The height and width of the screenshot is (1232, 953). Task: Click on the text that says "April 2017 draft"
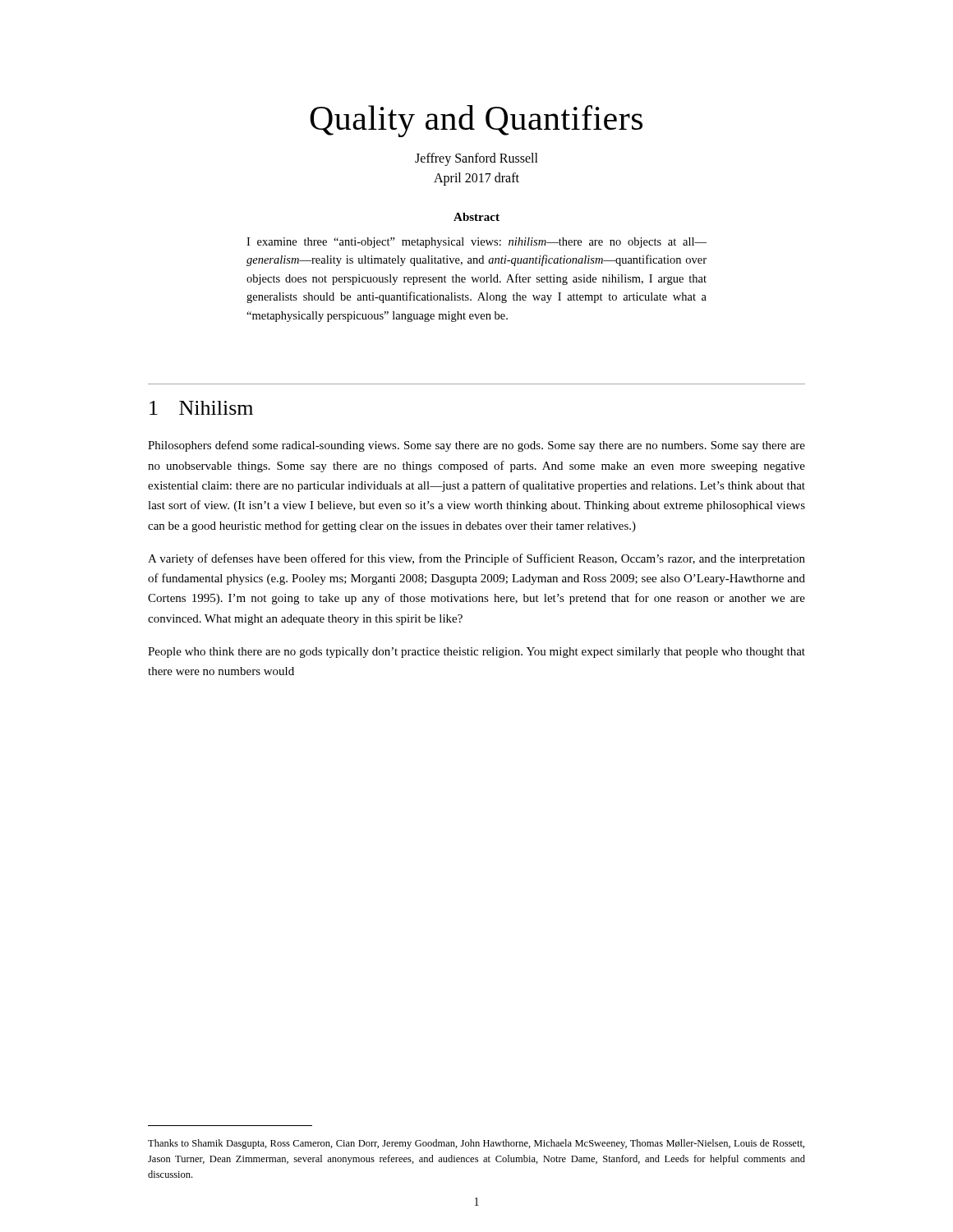476,178
